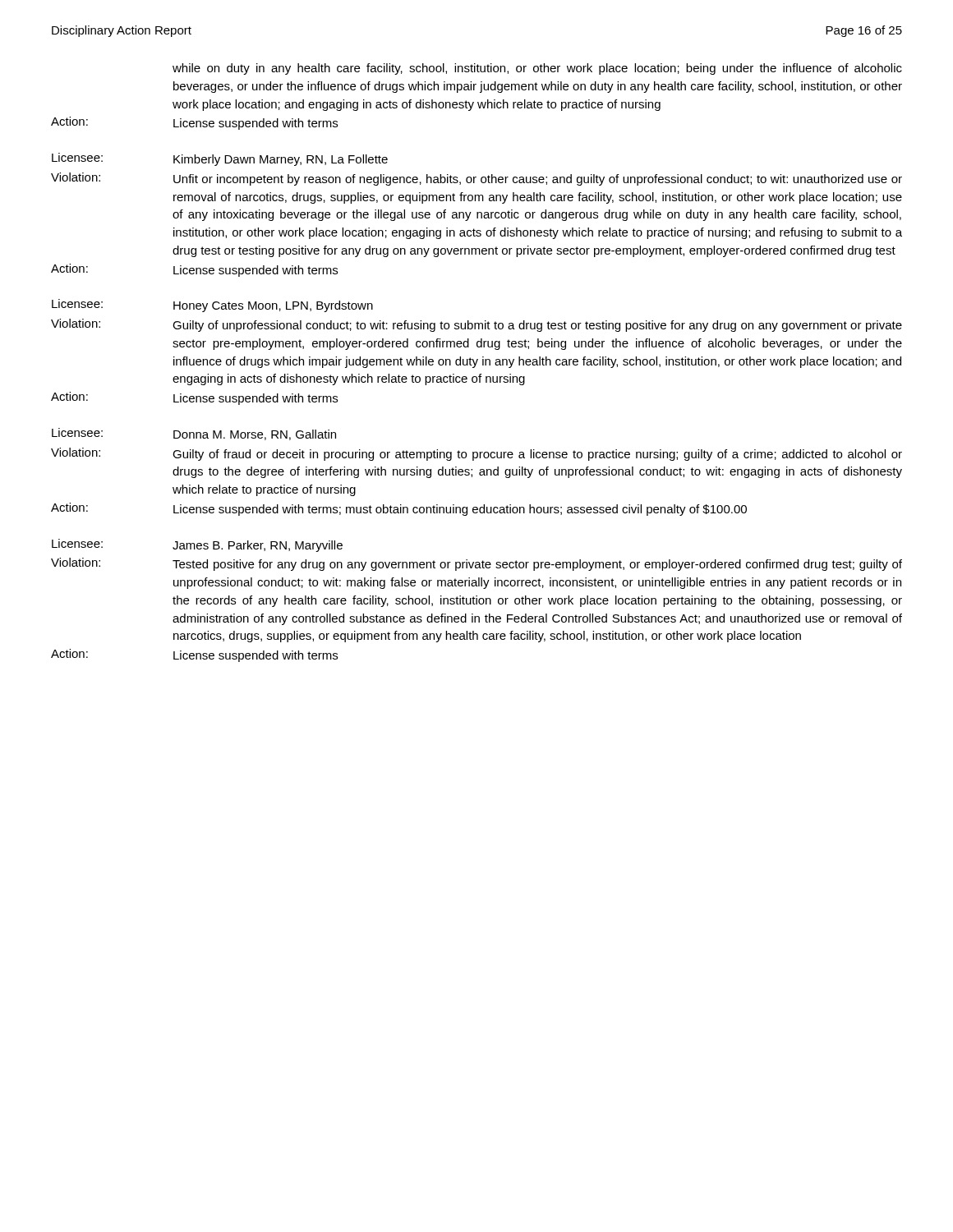
Task: Where is the passage that starts "Licensee: Honey Cates Moon, LPN,"?
Action: pyautogui.click(x=476, y=352)
